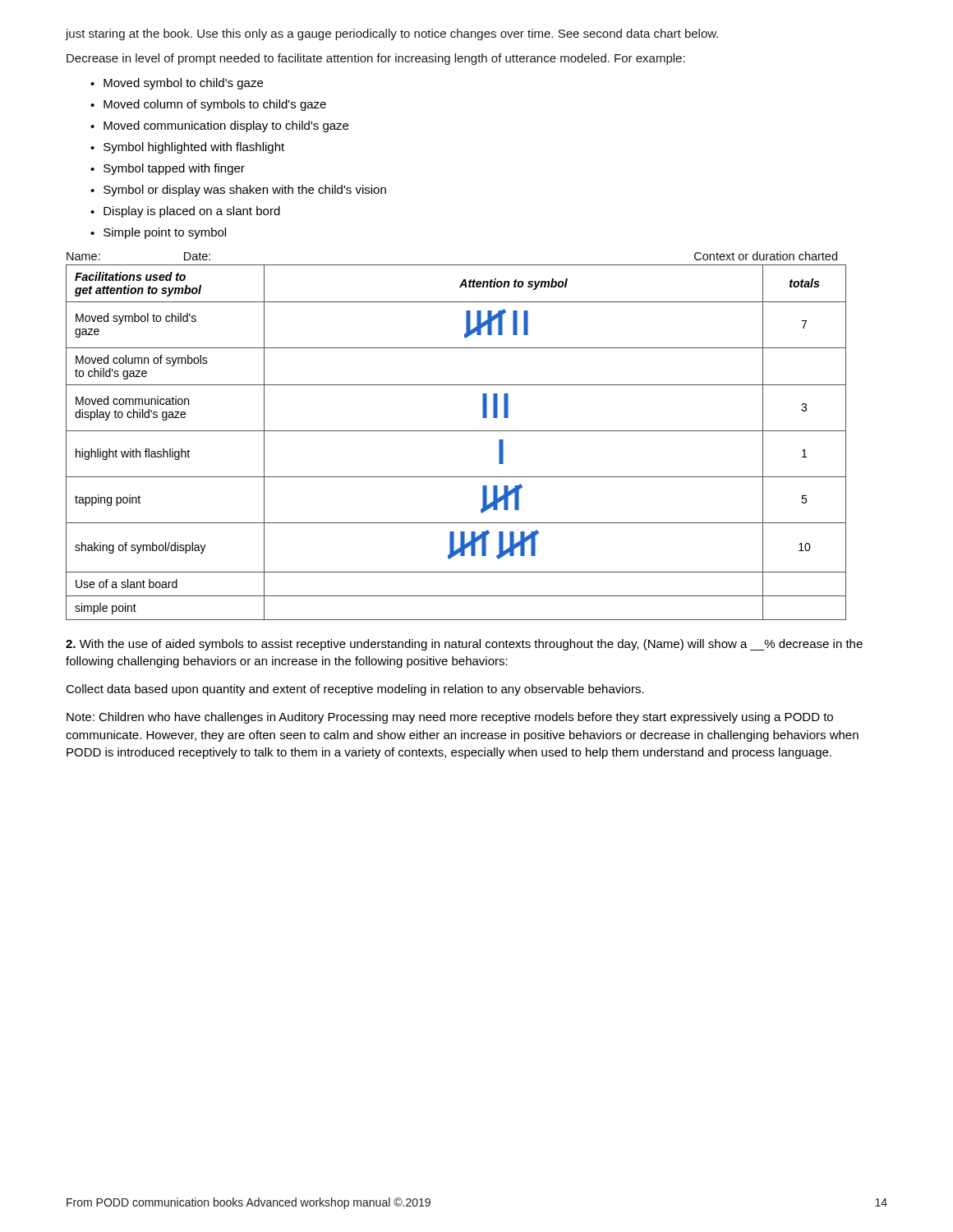
Task: Click where it says "•Symbol tapped with finger"
Action: pos(168,168)
